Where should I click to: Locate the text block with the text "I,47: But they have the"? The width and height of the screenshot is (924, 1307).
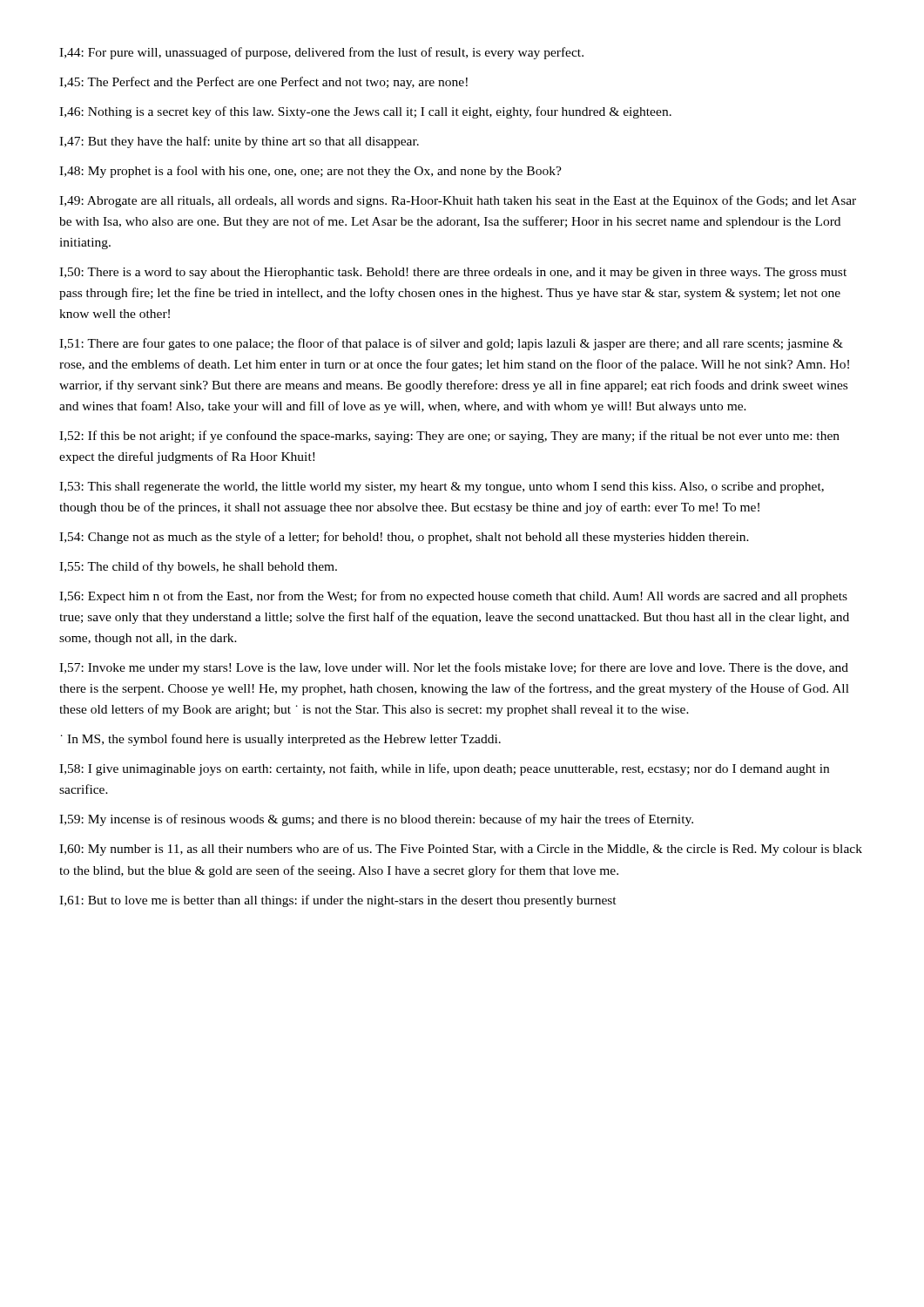click(x=239, y=141)
